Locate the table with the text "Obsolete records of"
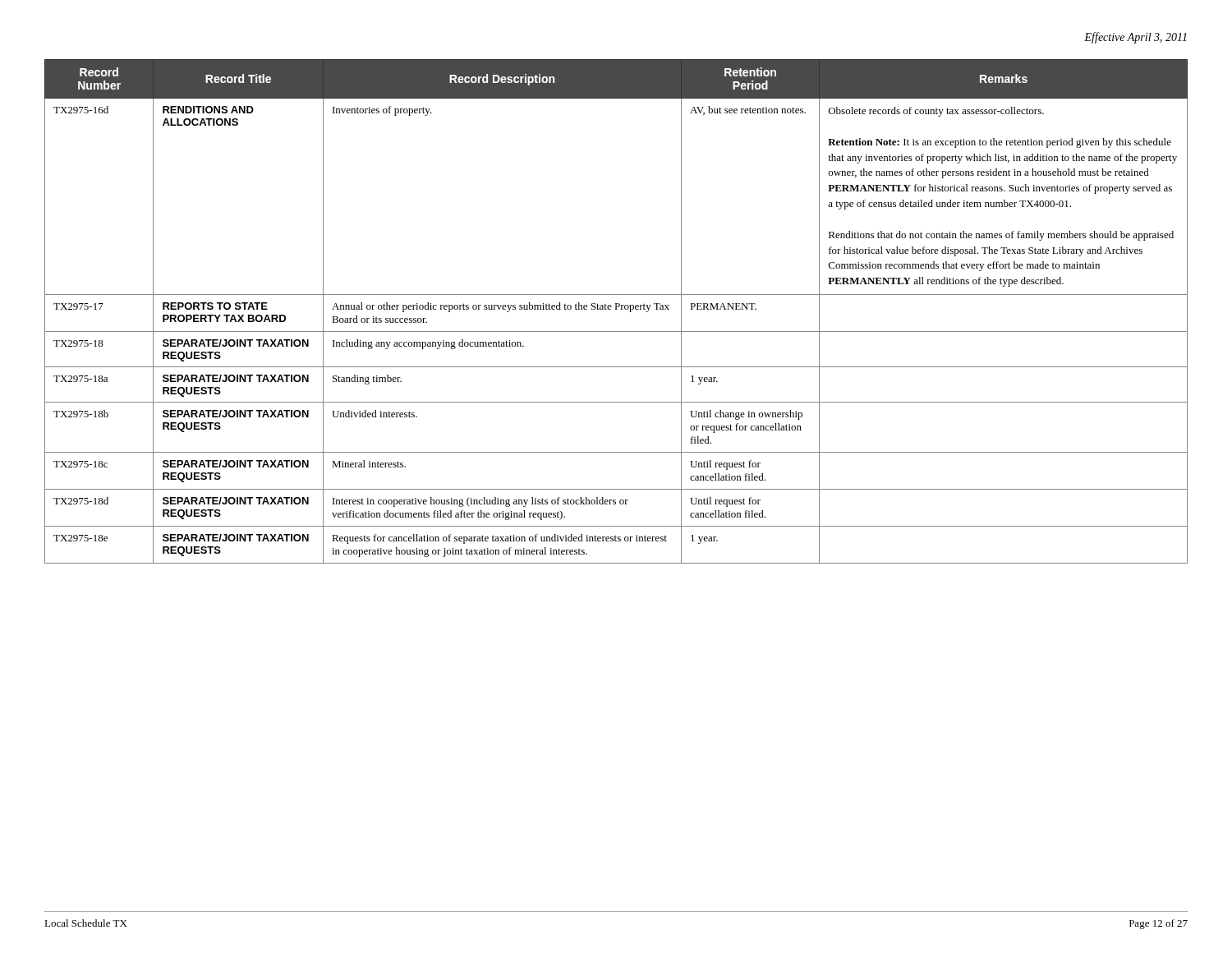This screenshot has height=953, width=1232. point(616,311)
